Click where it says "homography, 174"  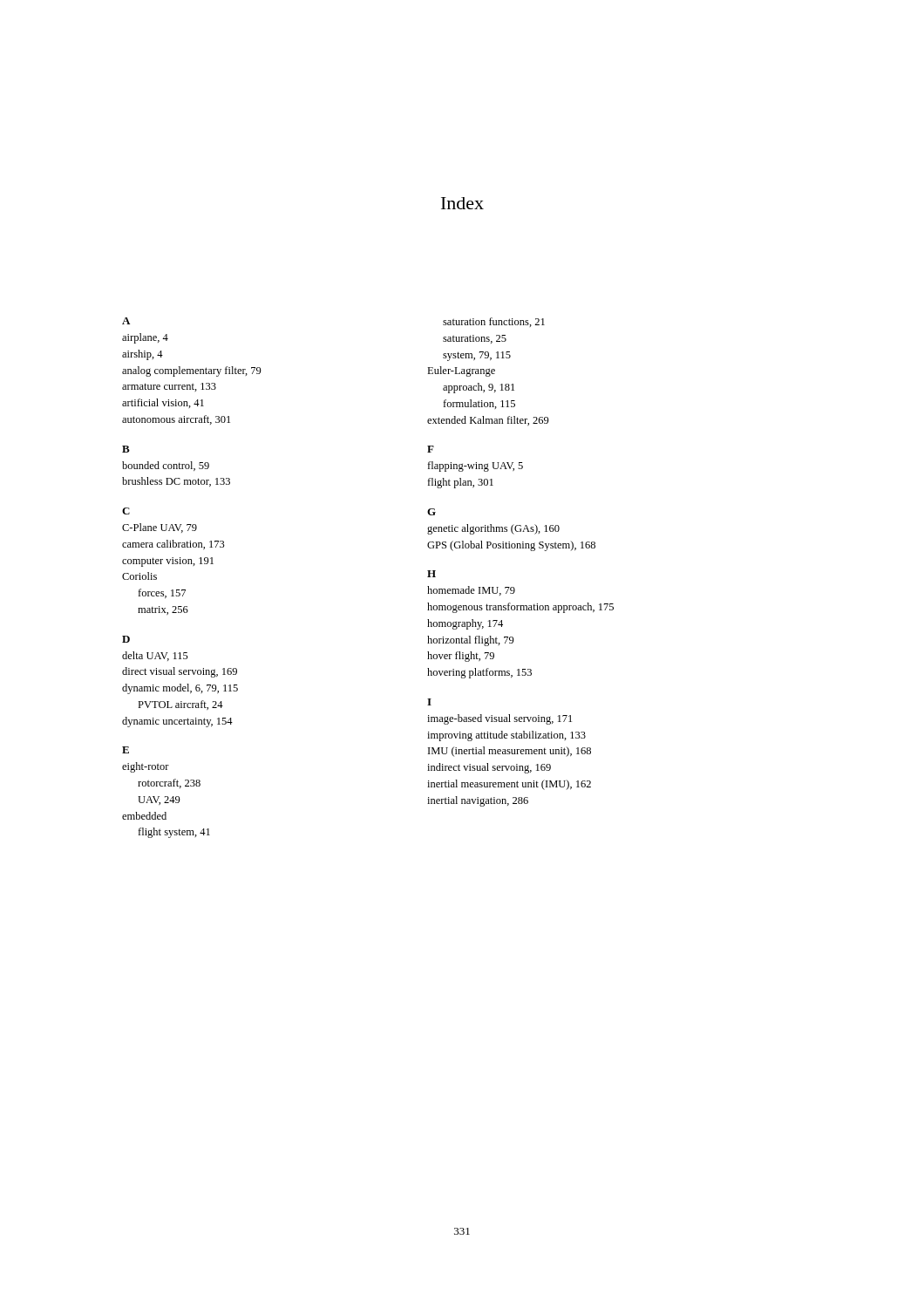pyautogui.click(x=465, y=623)
